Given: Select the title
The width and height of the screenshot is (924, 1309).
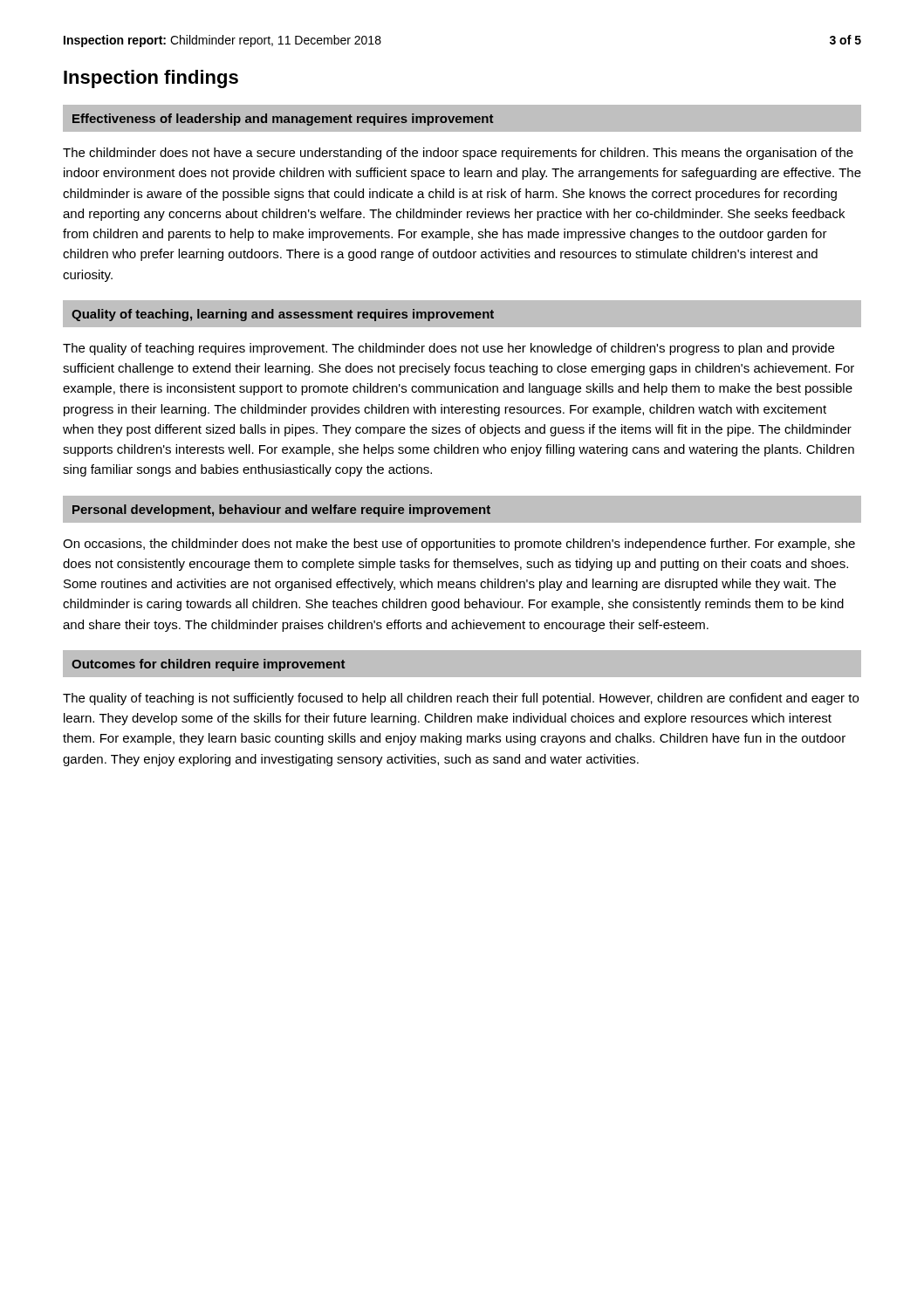Looking at the screenshot, I should click(462, 78).
